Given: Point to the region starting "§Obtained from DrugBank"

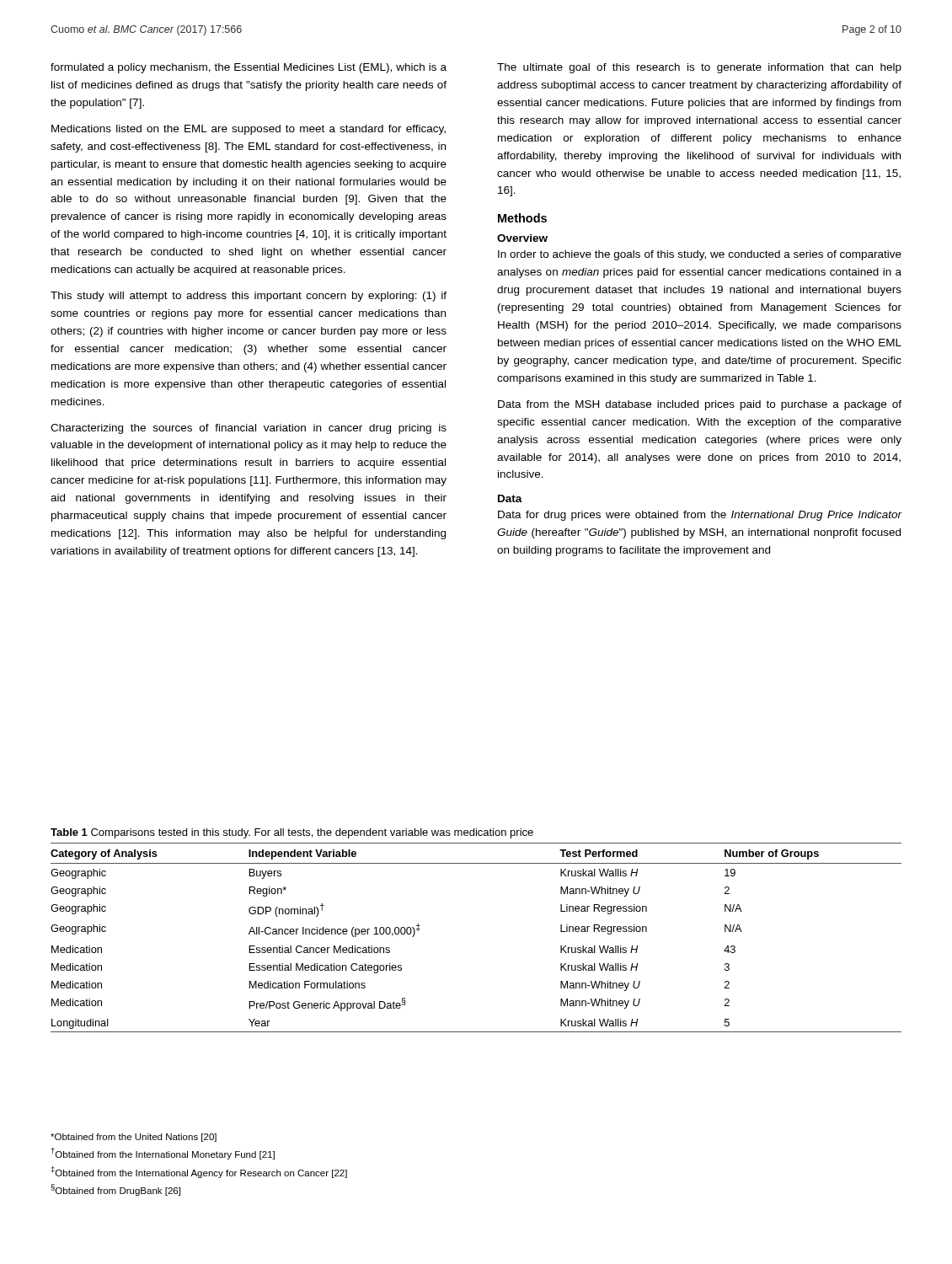Looking at the screenshot, I should pyautogui.click(x=116, y=1189).
